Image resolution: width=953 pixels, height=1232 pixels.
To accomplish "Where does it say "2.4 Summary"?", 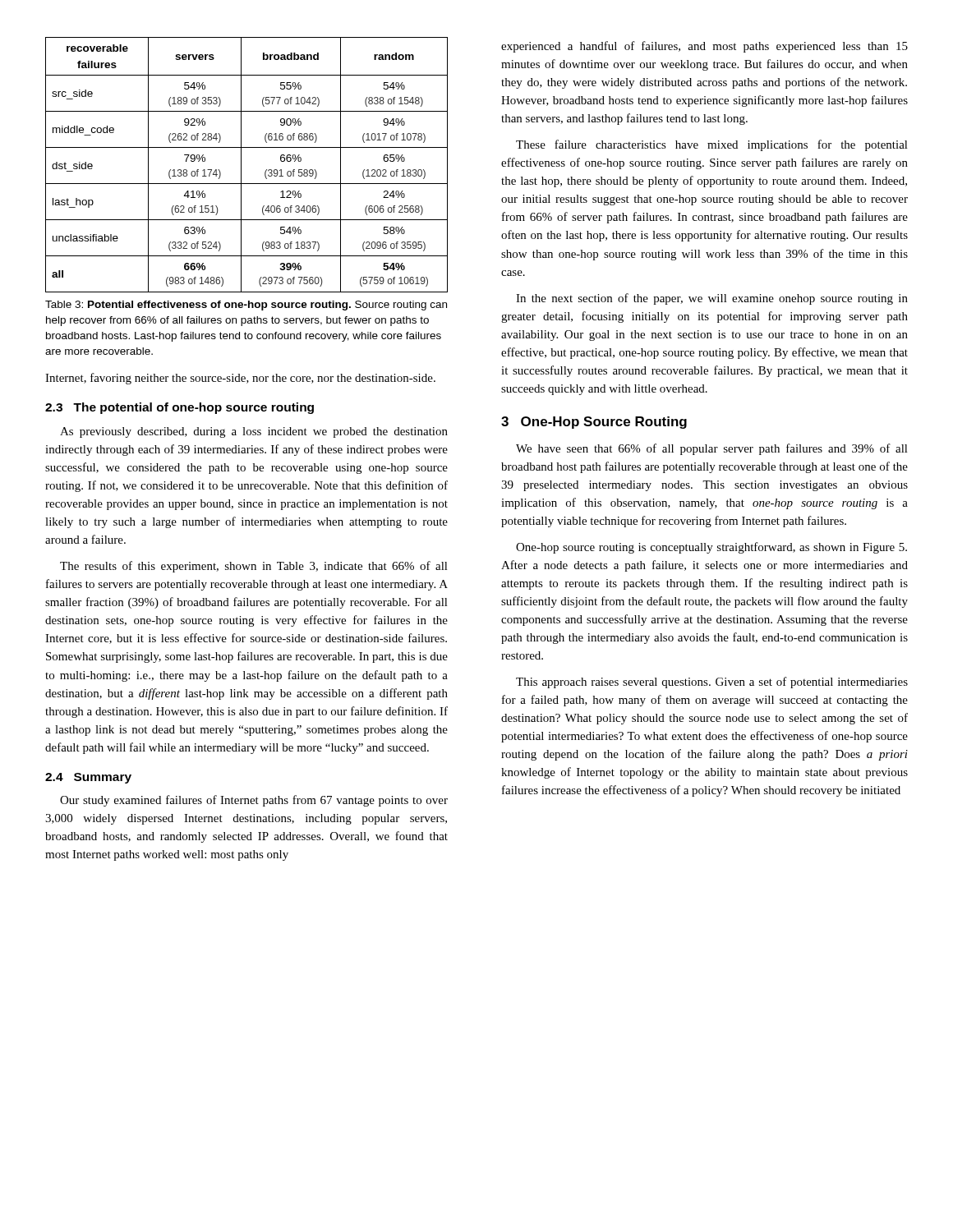I will (x=88, y=776).
